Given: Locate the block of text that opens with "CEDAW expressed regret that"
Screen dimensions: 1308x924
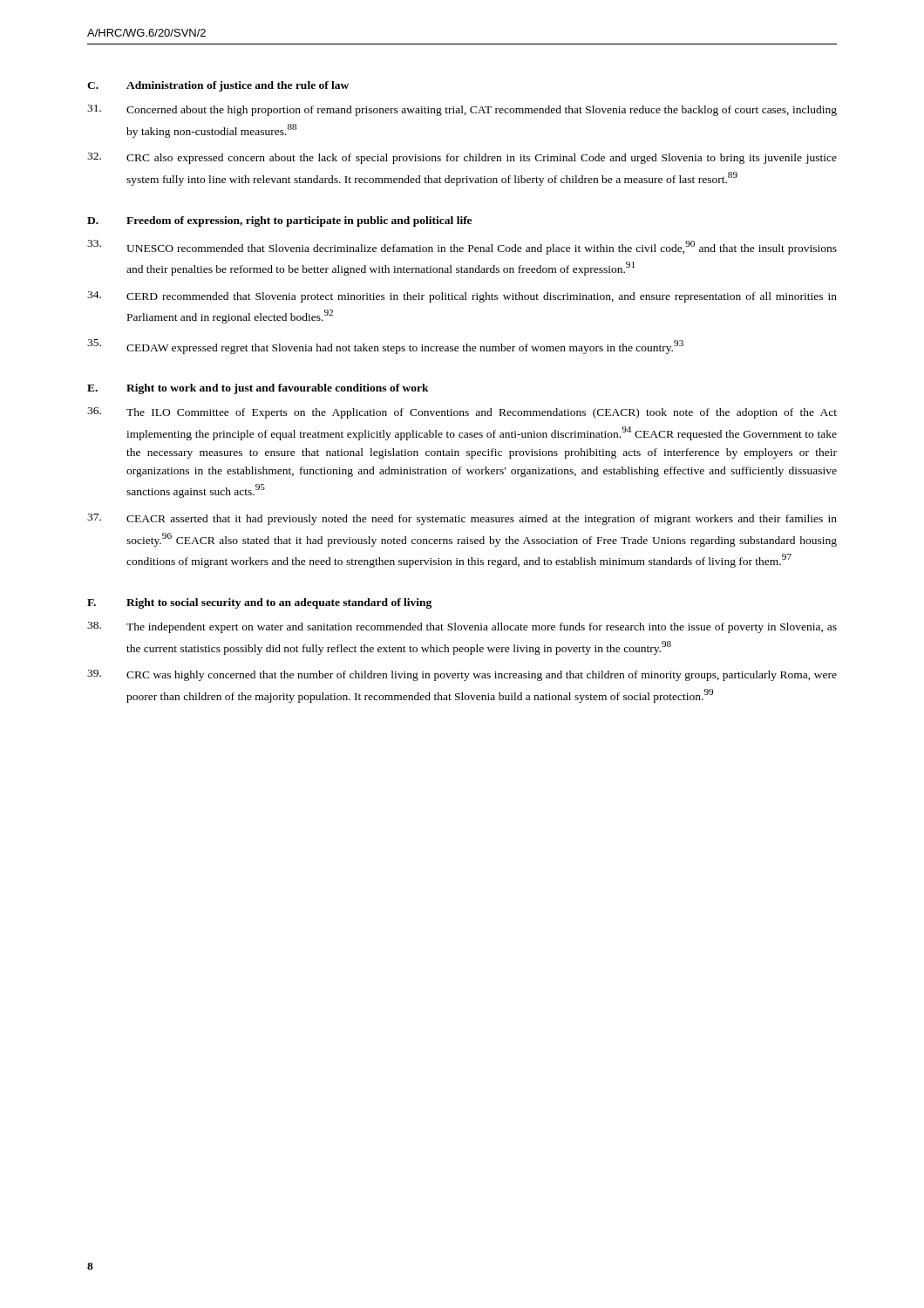Looking at the screenshot, I should click(x=462, y=346).
